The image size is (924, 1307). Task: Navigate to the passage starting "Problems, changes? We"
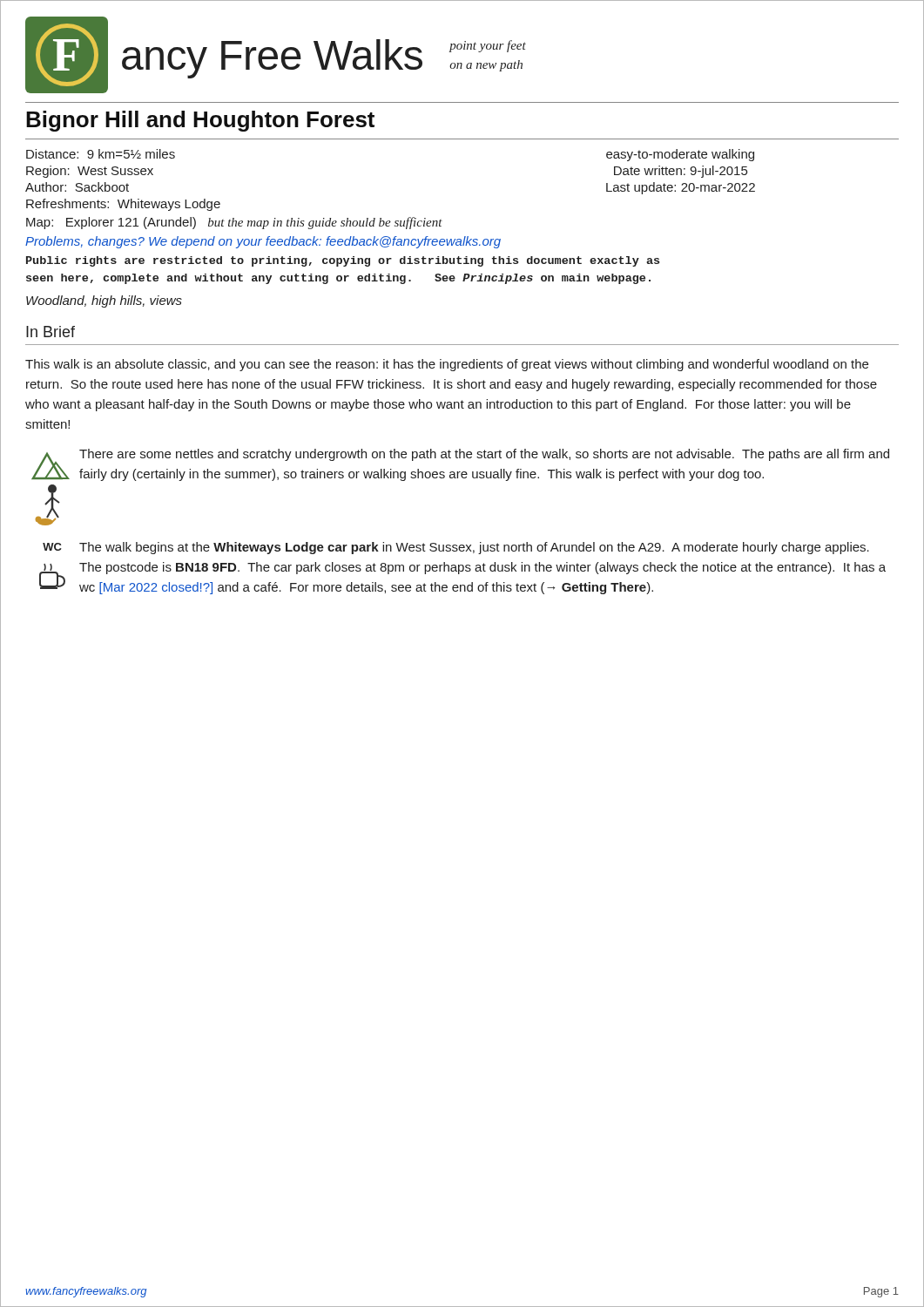point(462,241)
